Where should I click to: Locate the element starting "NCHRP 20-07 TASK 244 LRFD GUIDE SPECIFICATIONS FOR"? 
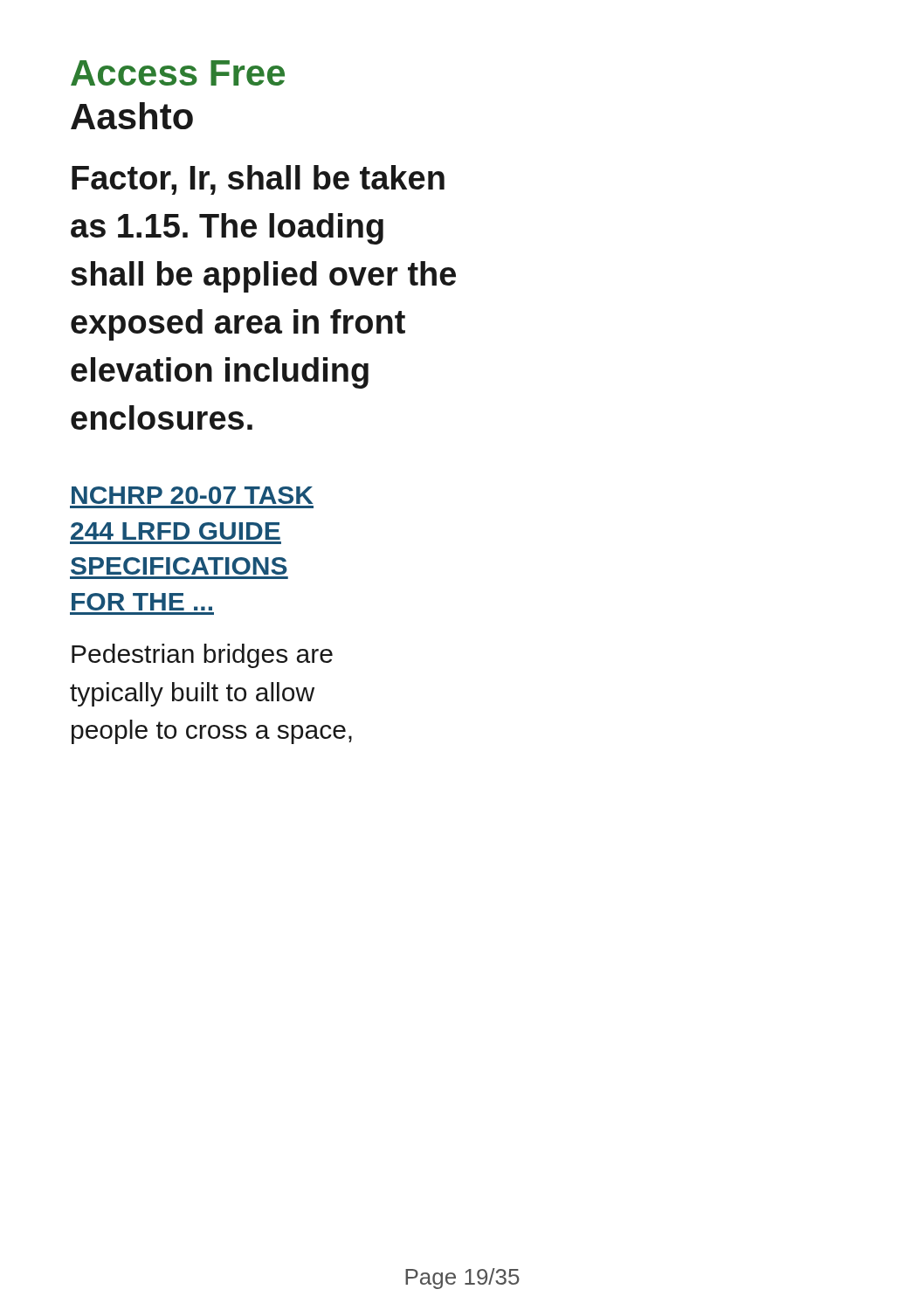point(192,495)
